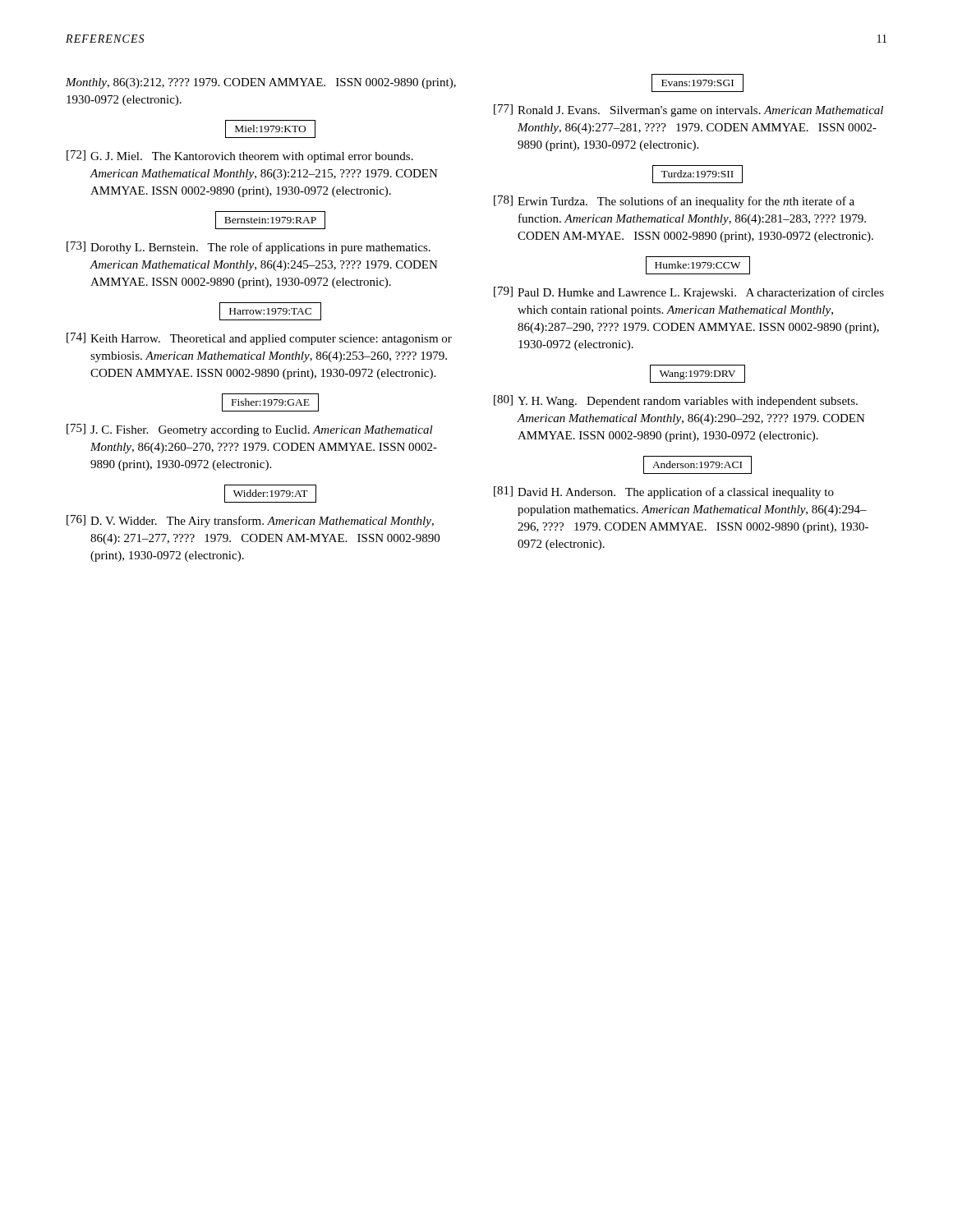Point to the block beginning "[73] Dorothy L. Bernstein. The role of applications"
The image size is (953, 1232).
[263, 265]
